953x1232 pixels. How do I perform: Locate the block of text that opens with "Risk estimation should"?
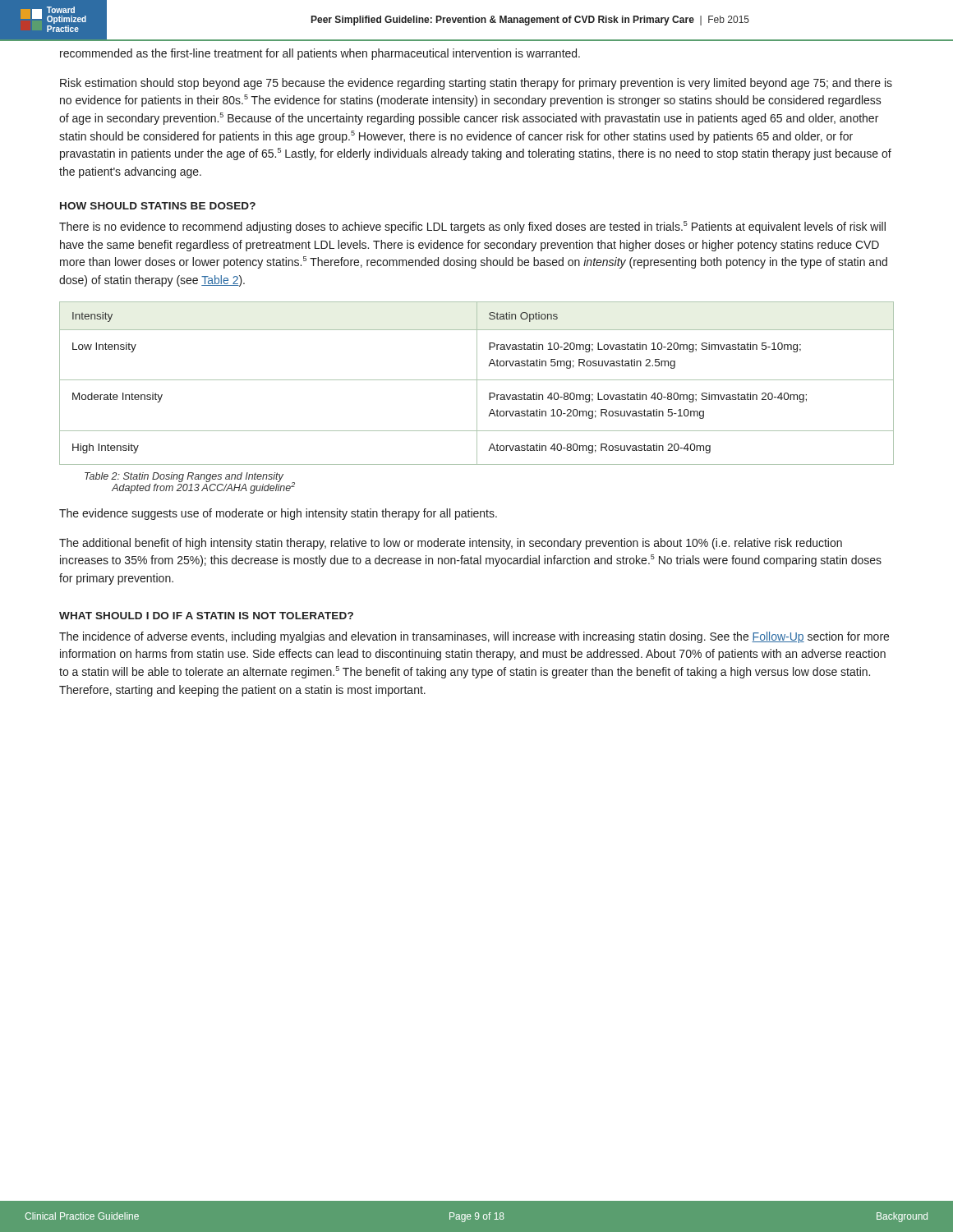[x=476, y=127]
